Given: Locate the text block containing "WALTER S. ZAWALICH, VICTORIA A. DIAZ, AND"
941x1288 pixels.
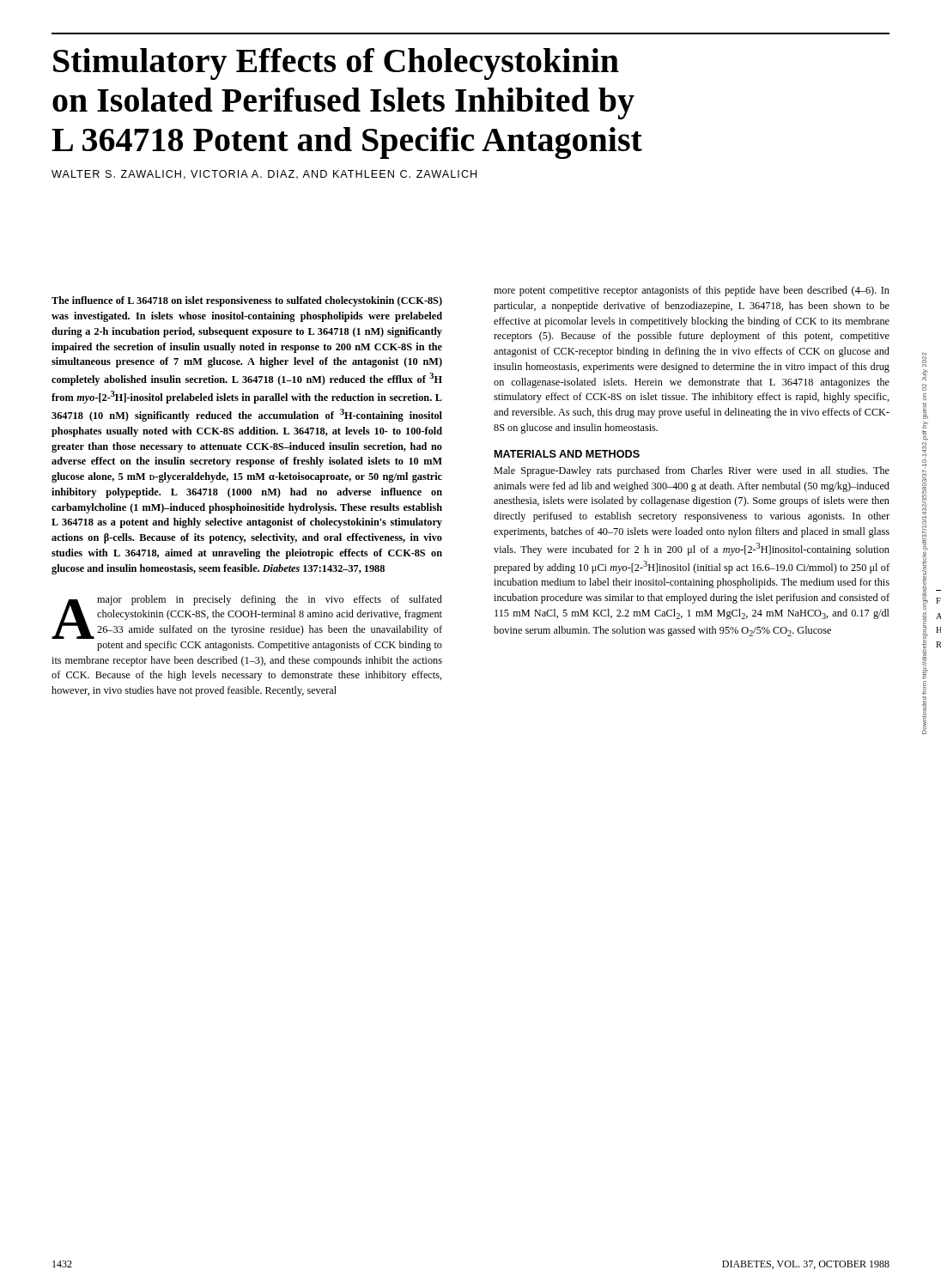Looking at the screenshot, I should click(x=470, y=174).
